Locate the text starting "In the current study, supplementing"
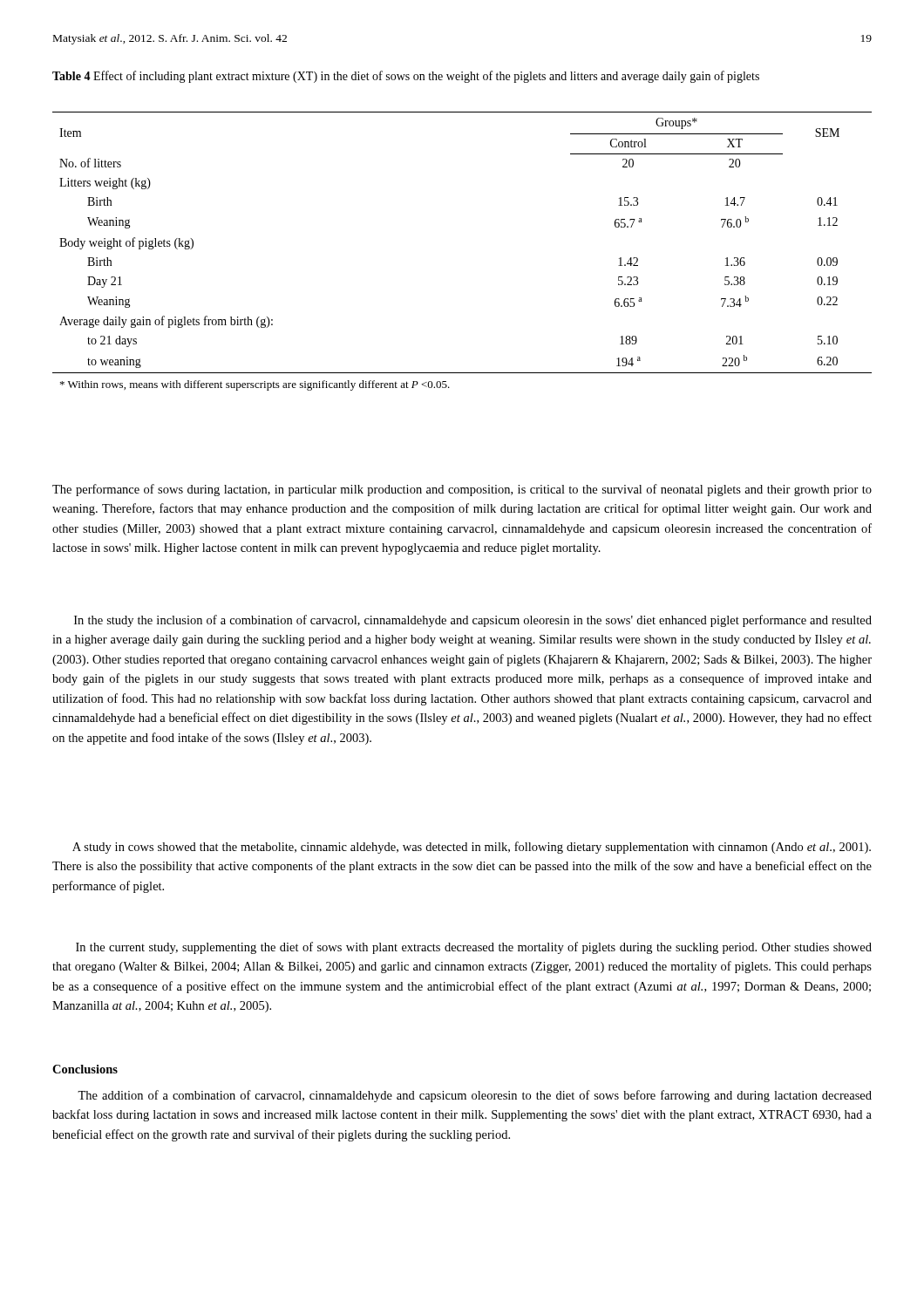924x1308 pixels. point(462,976)
